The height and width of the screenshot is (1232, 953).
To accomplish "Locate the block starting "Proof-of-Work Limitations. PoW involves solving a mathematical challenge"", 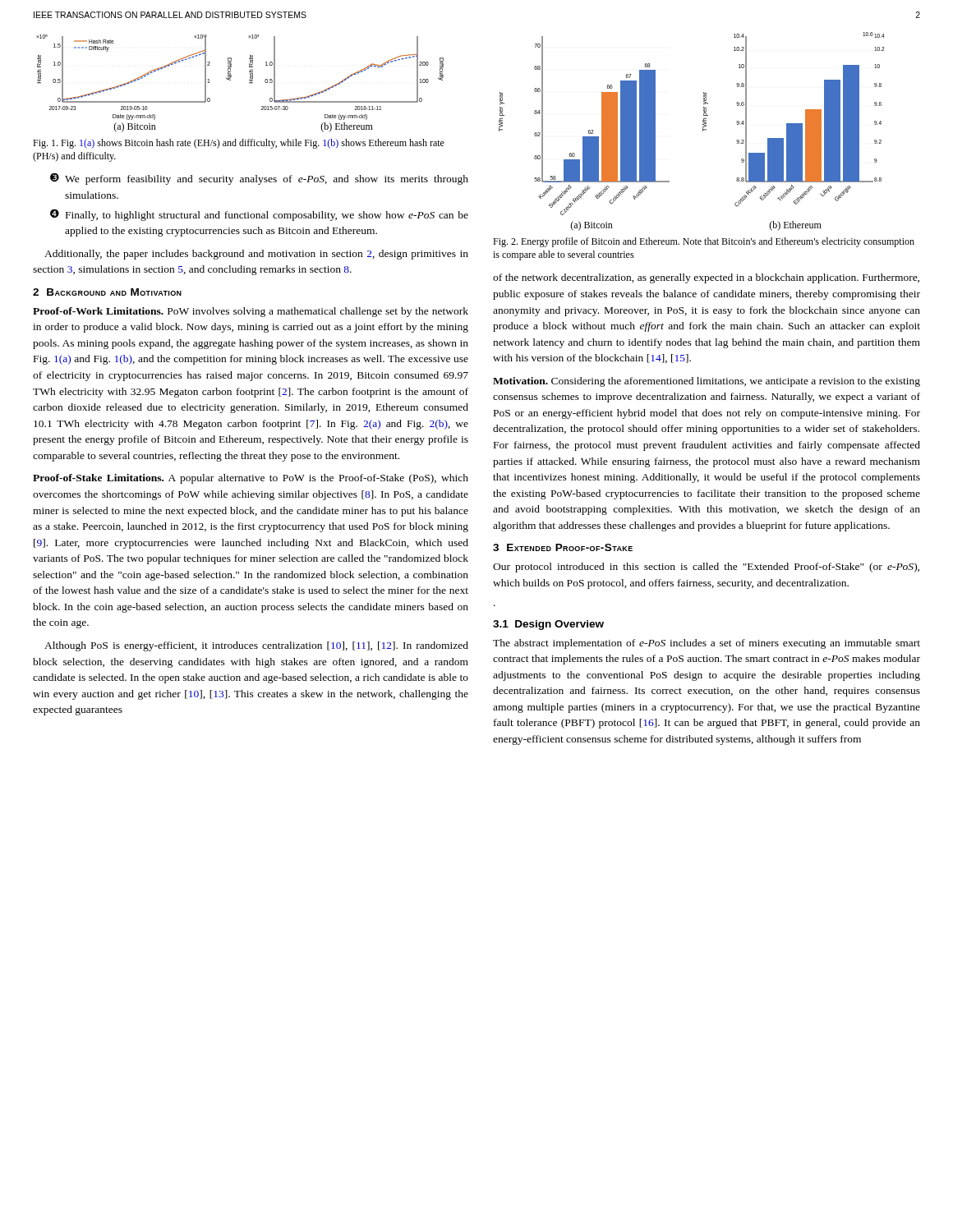I will 251,383.
